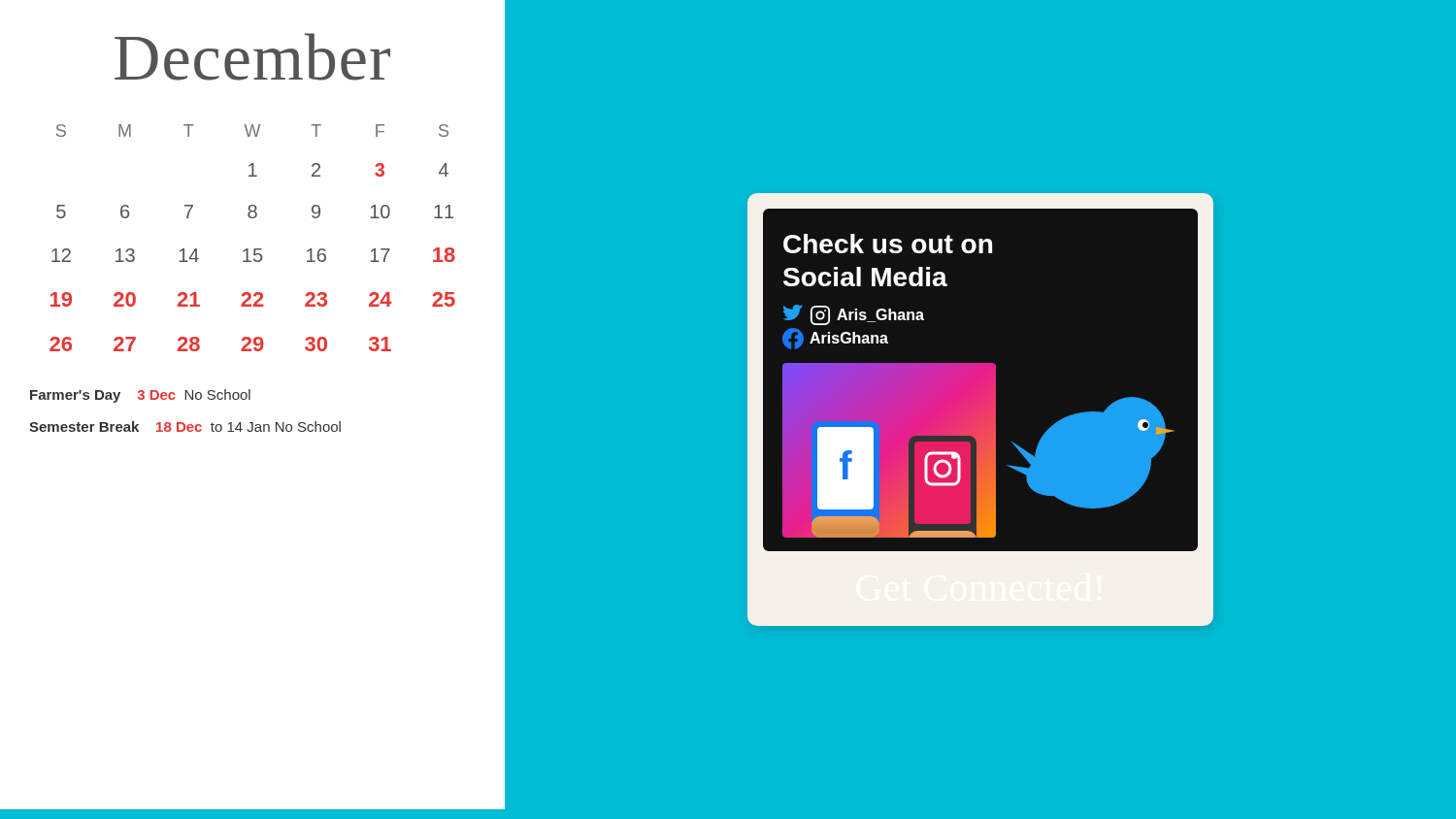Click on the text block that says "Semester Break 18 Dec to 14 Jan No"
This screenshot has height=819, width=1456.
tap(185, 426)
